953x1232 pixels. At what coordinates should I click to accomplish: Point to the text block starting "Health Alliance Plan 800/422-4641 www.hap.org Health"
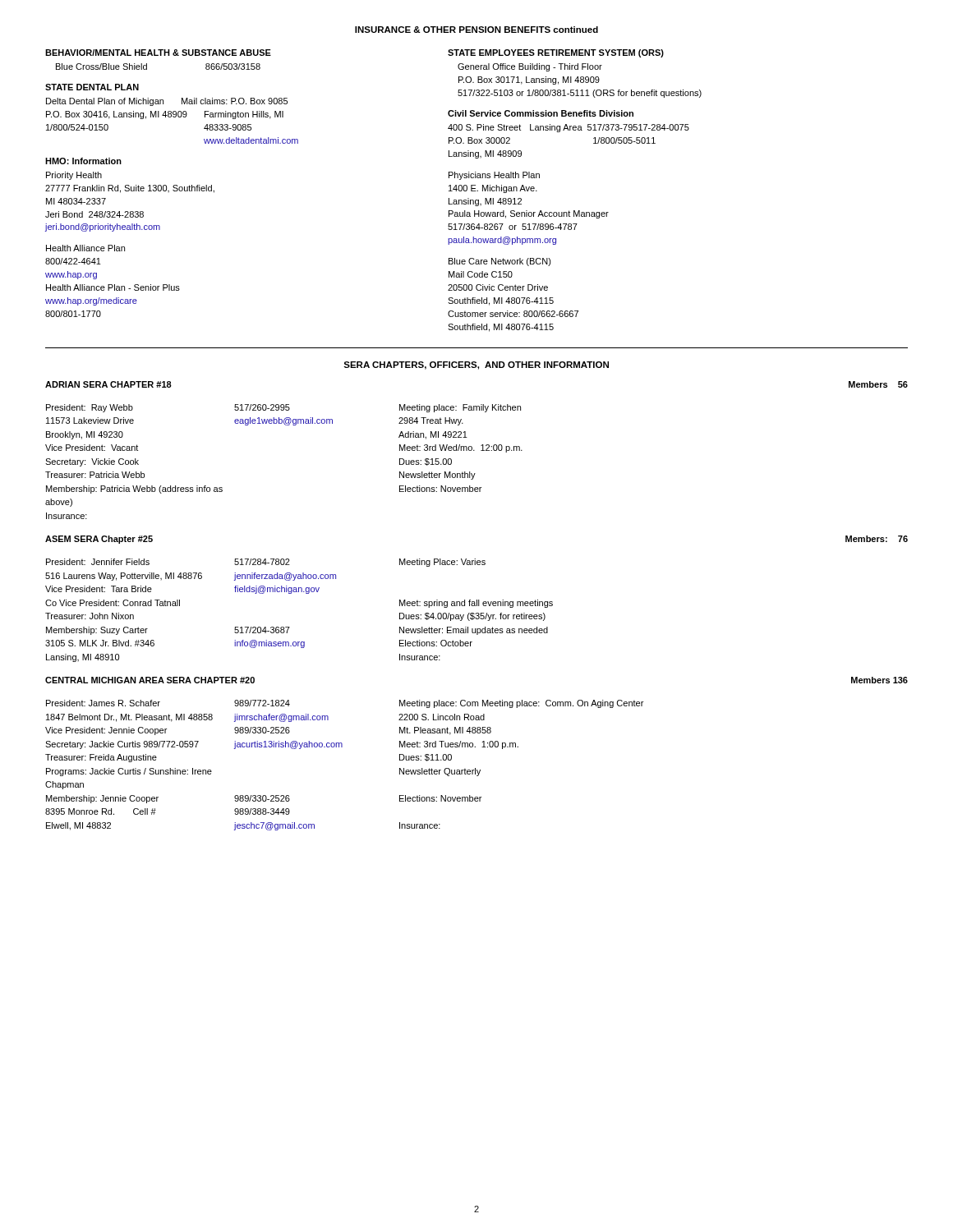(113, 281)
